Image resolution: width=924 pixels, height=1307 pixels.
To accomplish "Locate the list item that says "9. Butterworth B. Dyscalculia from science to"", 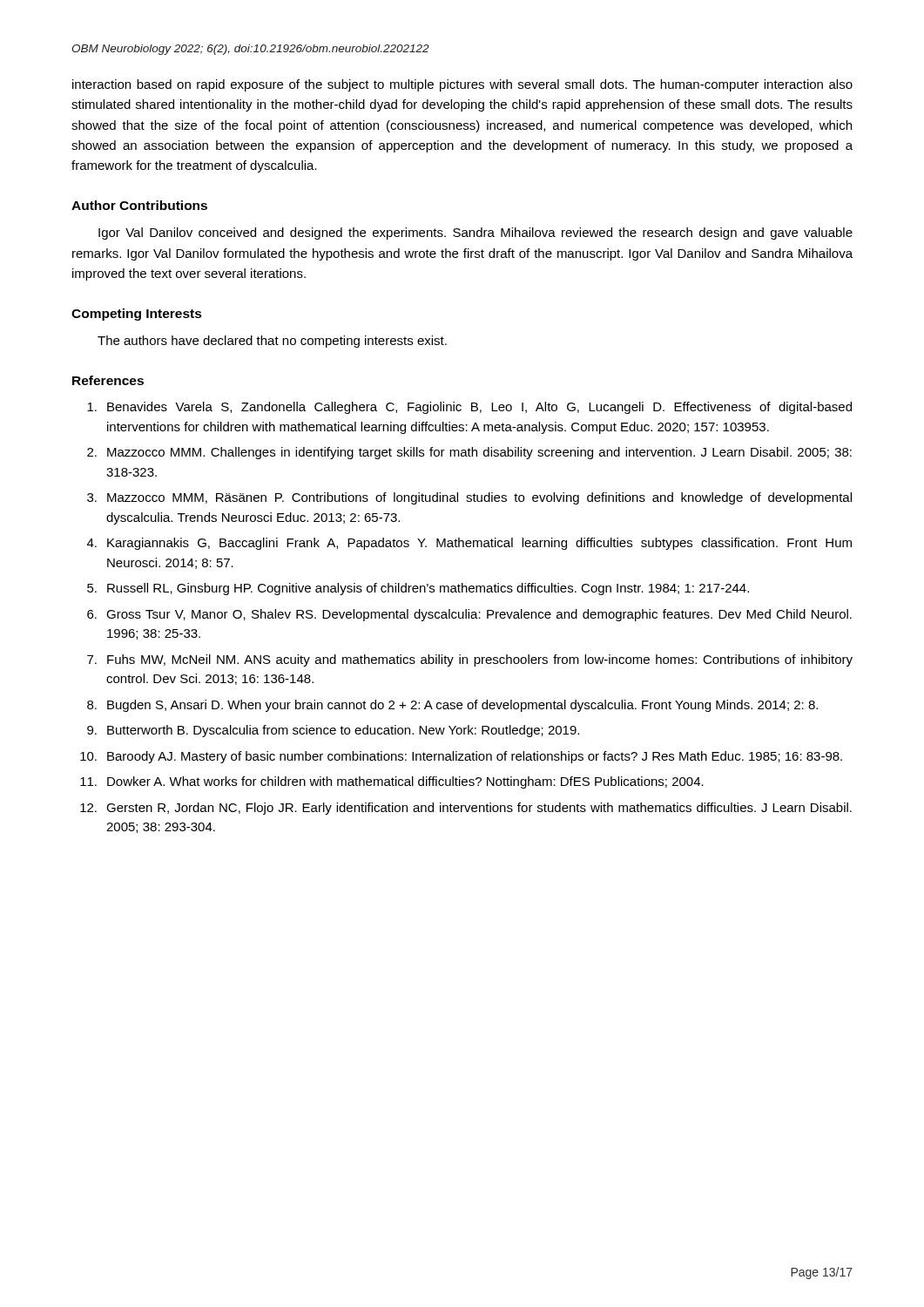I will 462,731.
